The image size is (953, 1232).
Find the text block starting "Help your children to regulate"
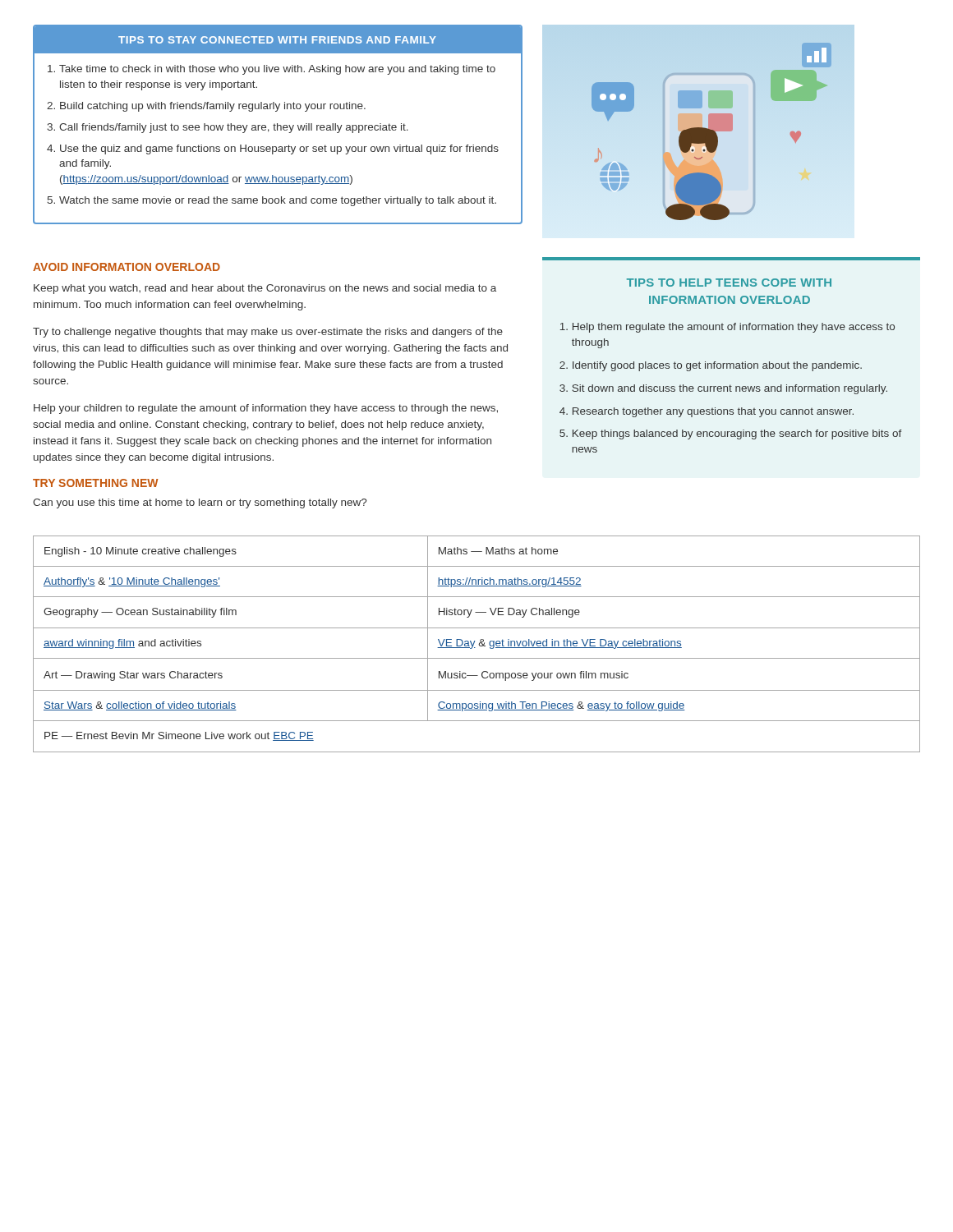tap(266, 432)
